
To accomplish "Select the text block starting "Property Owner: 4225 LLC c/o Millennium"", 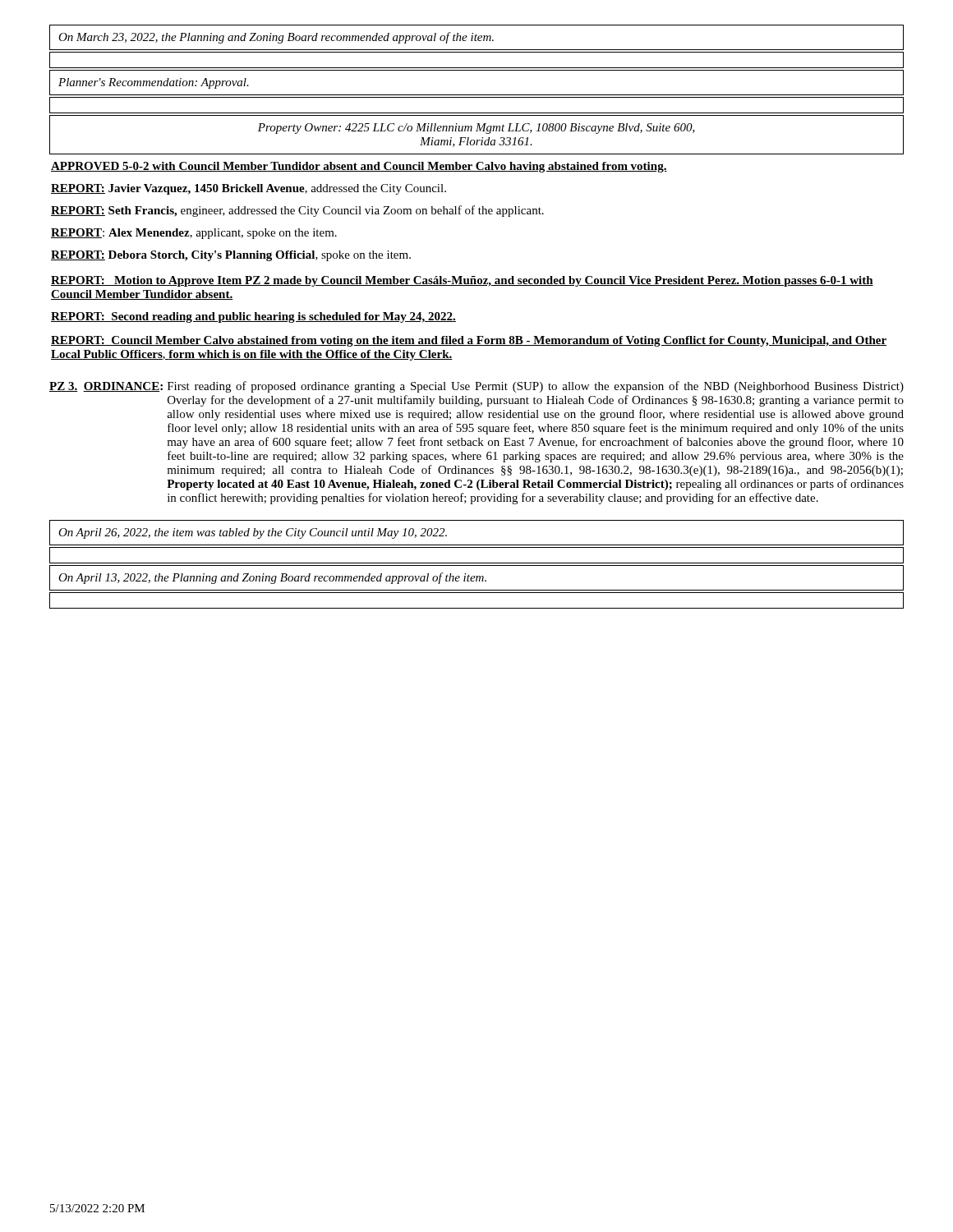I will (x=476, y=134).
